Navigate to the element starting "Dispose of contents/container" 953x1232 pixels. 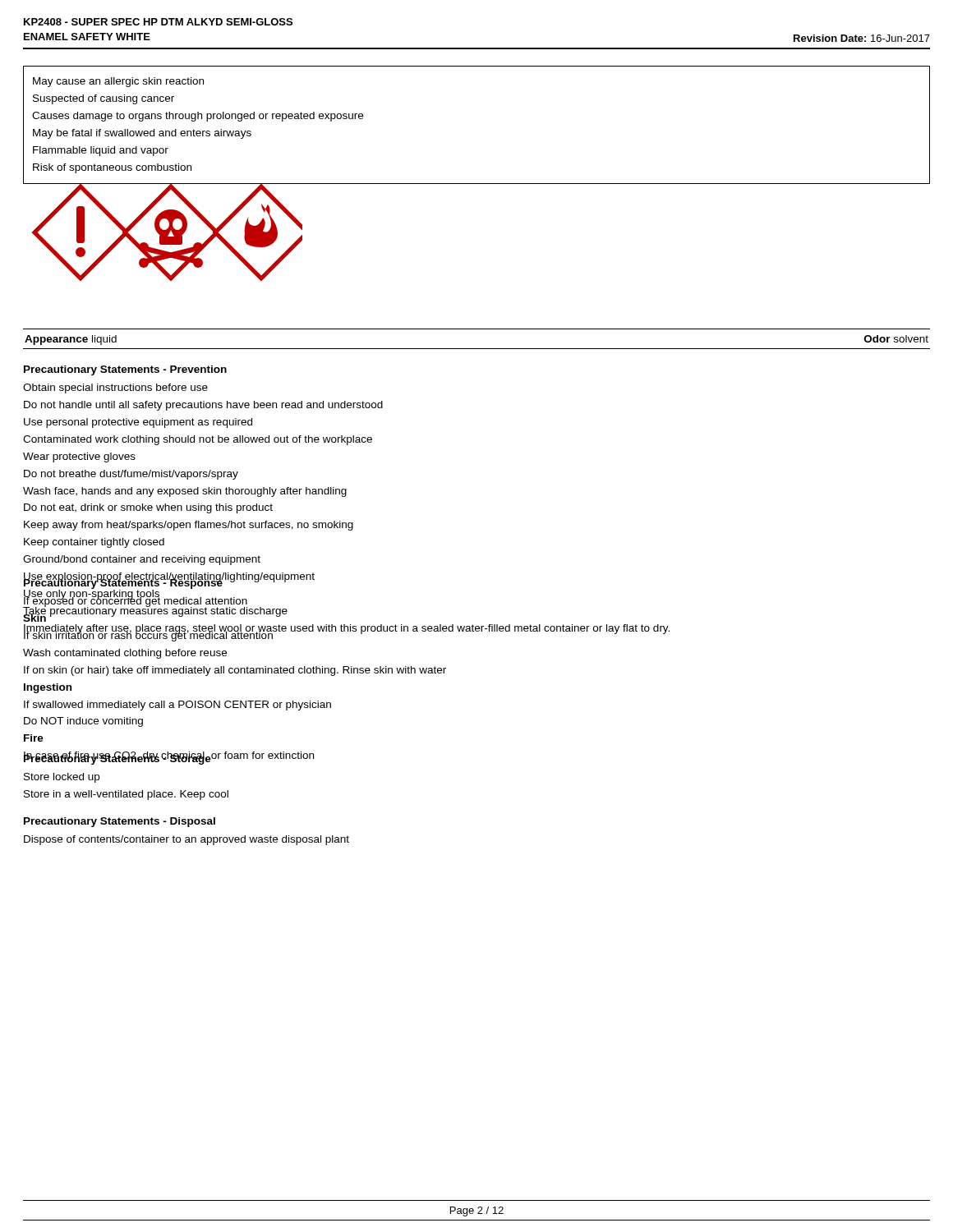(186, 839)
